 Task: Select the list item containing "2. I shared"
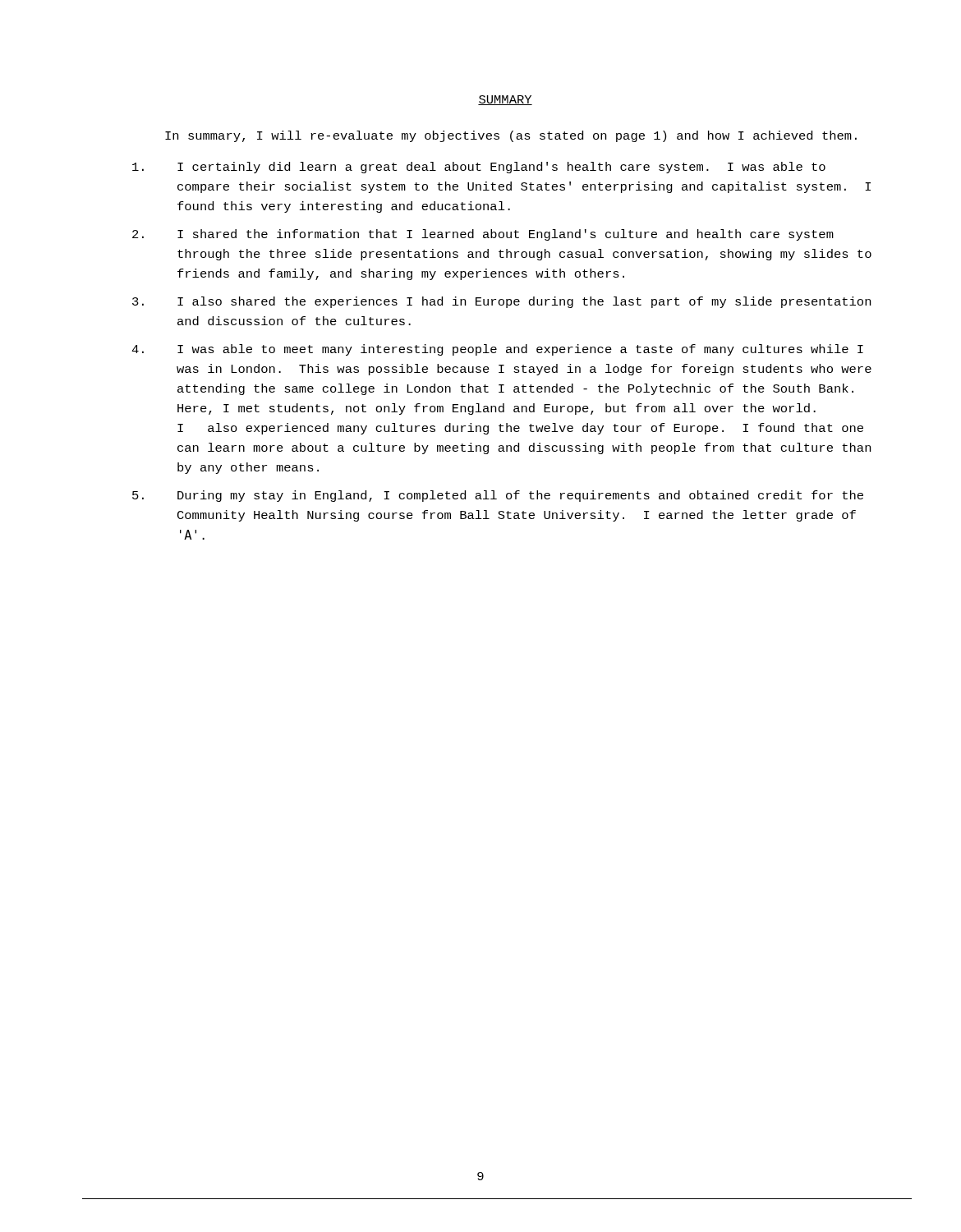point(505,255)
